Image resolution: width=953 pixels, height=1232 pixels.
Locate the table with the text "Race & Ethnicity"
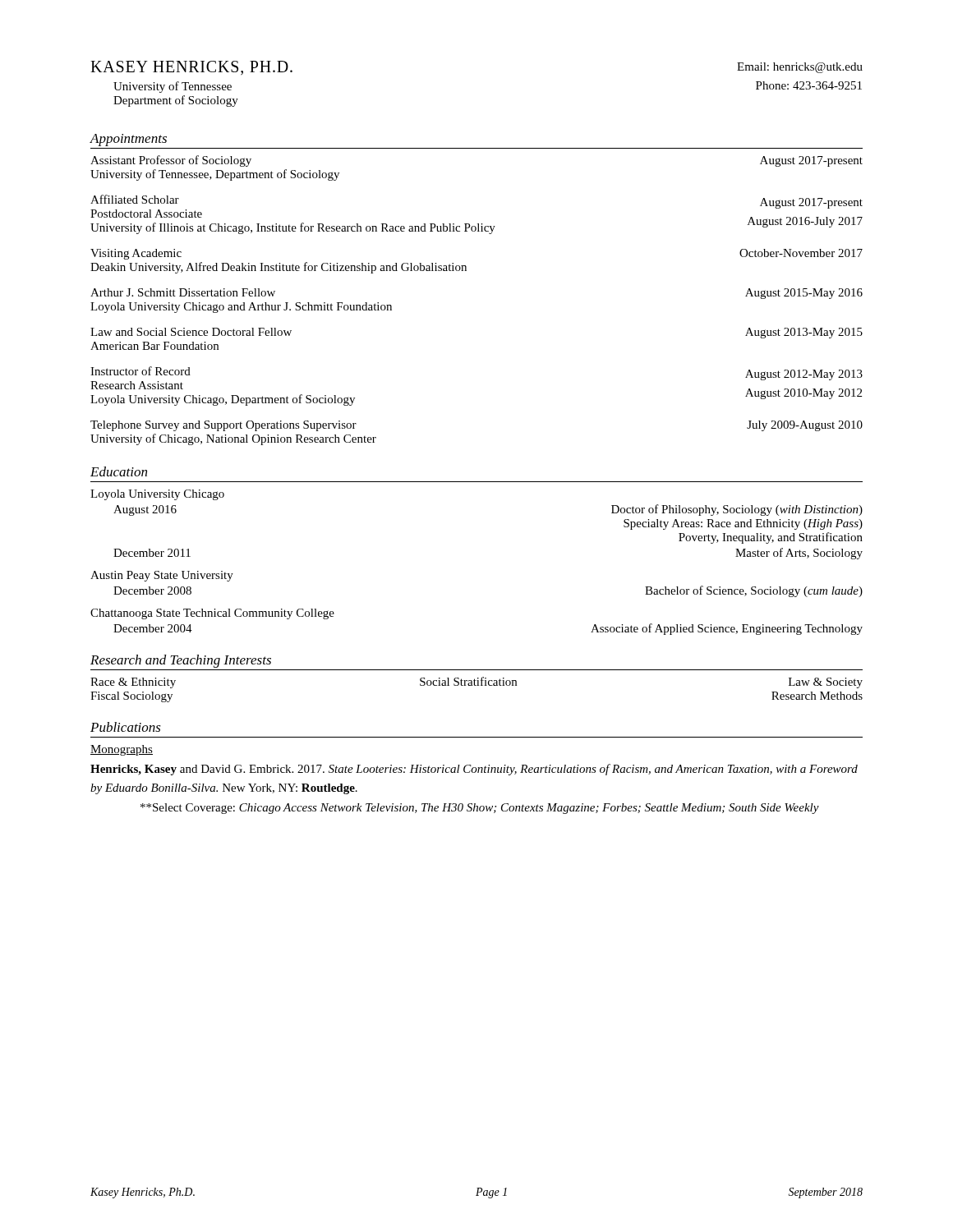coord(476,689)
